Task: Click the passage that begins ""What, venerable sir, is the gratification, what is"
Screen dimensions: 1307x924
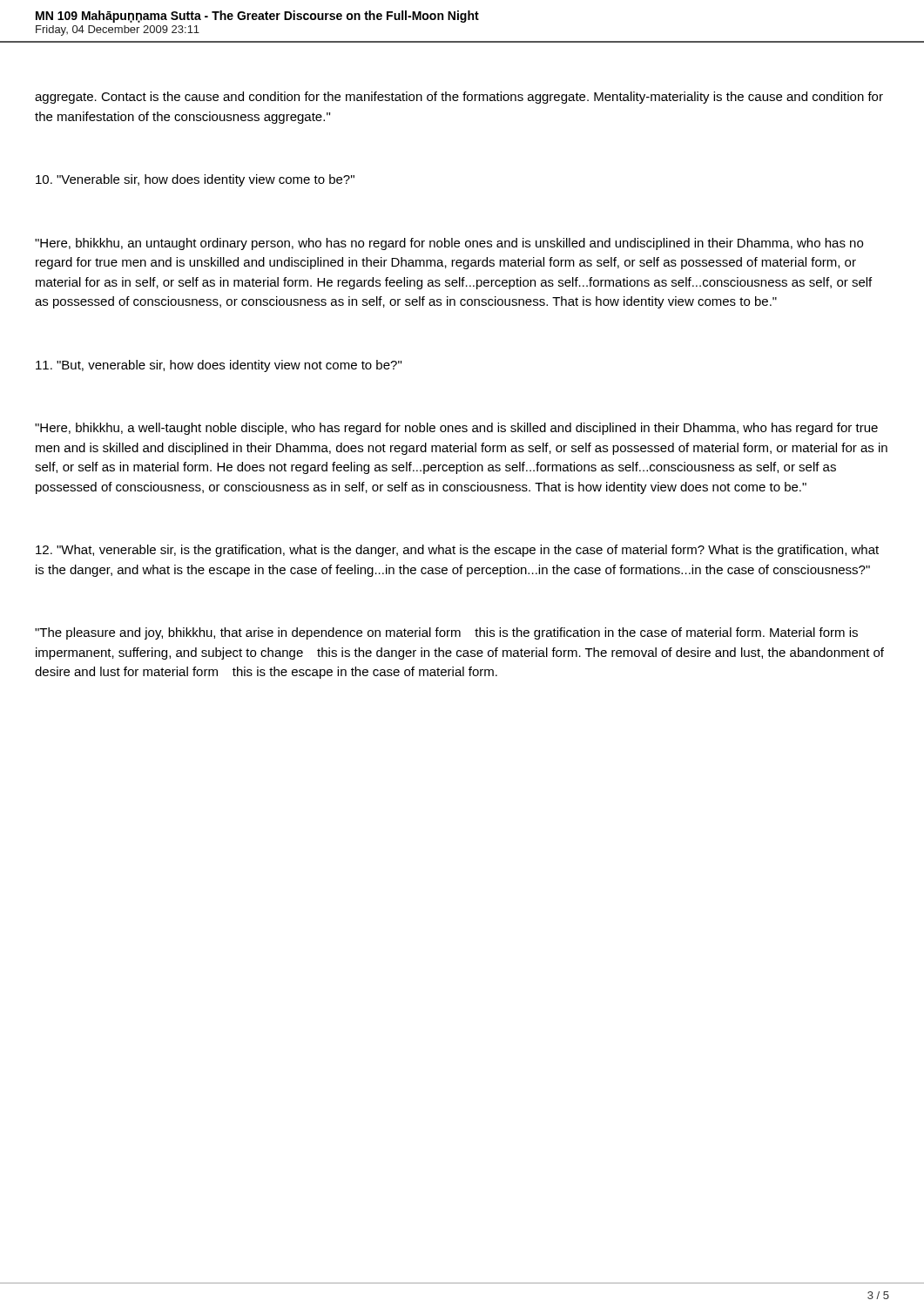Action: point(457,559)
